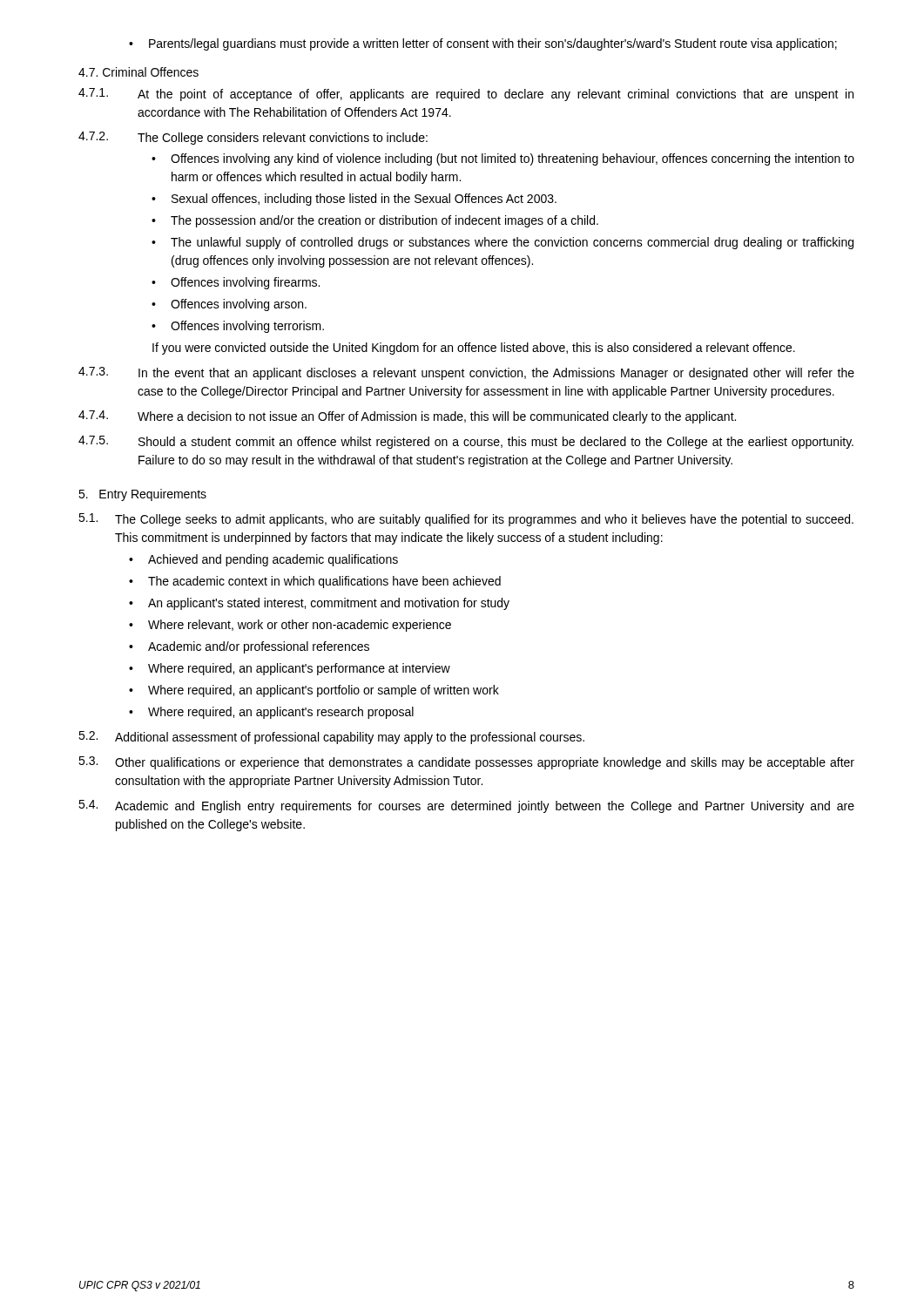Select the text block starting "• Offences involving firearms."
The height and width of the screenshot is (1307, 924).
tap(236, 283)
